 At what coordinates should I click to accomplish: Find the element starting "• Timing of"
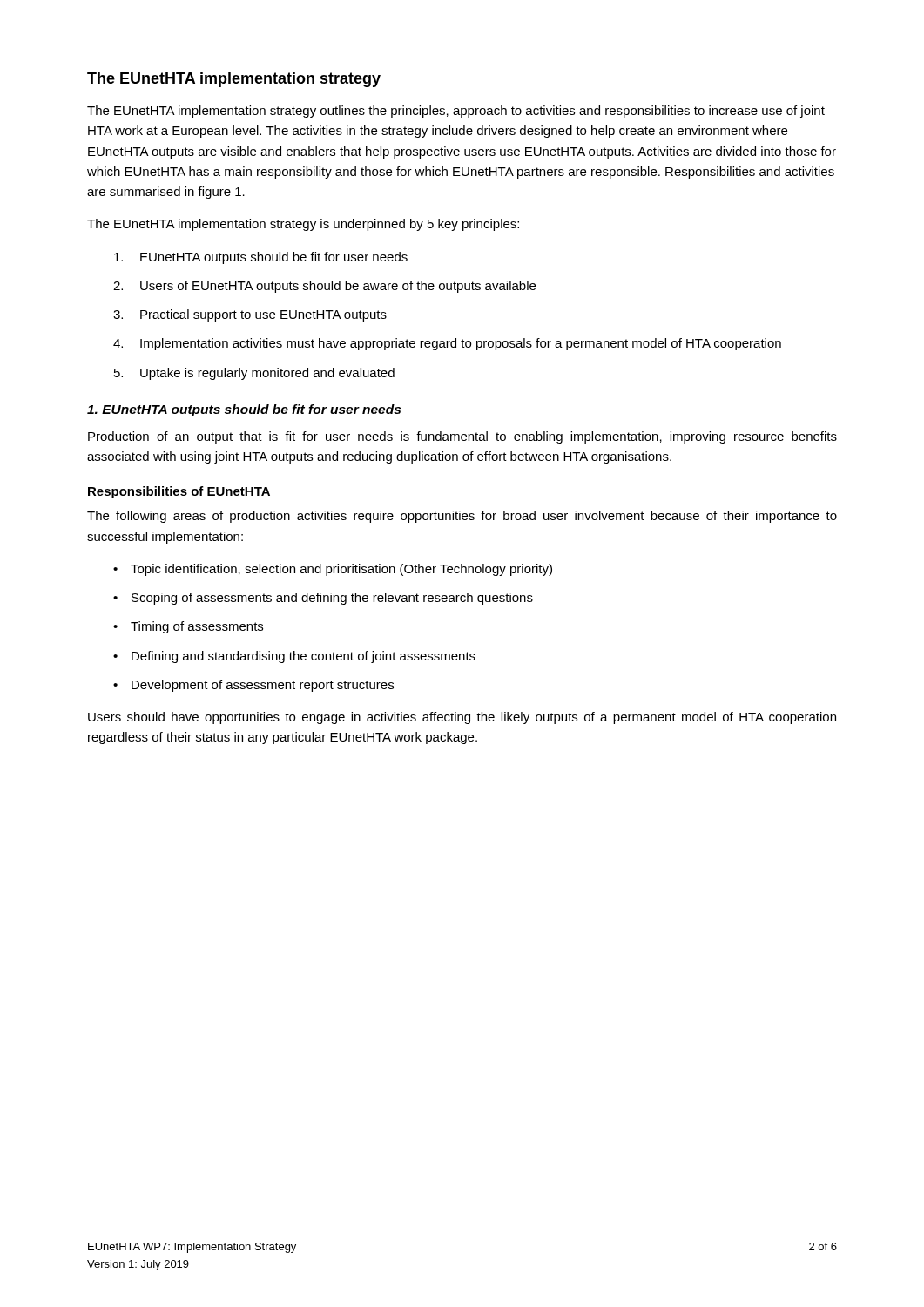click(188, 627)
